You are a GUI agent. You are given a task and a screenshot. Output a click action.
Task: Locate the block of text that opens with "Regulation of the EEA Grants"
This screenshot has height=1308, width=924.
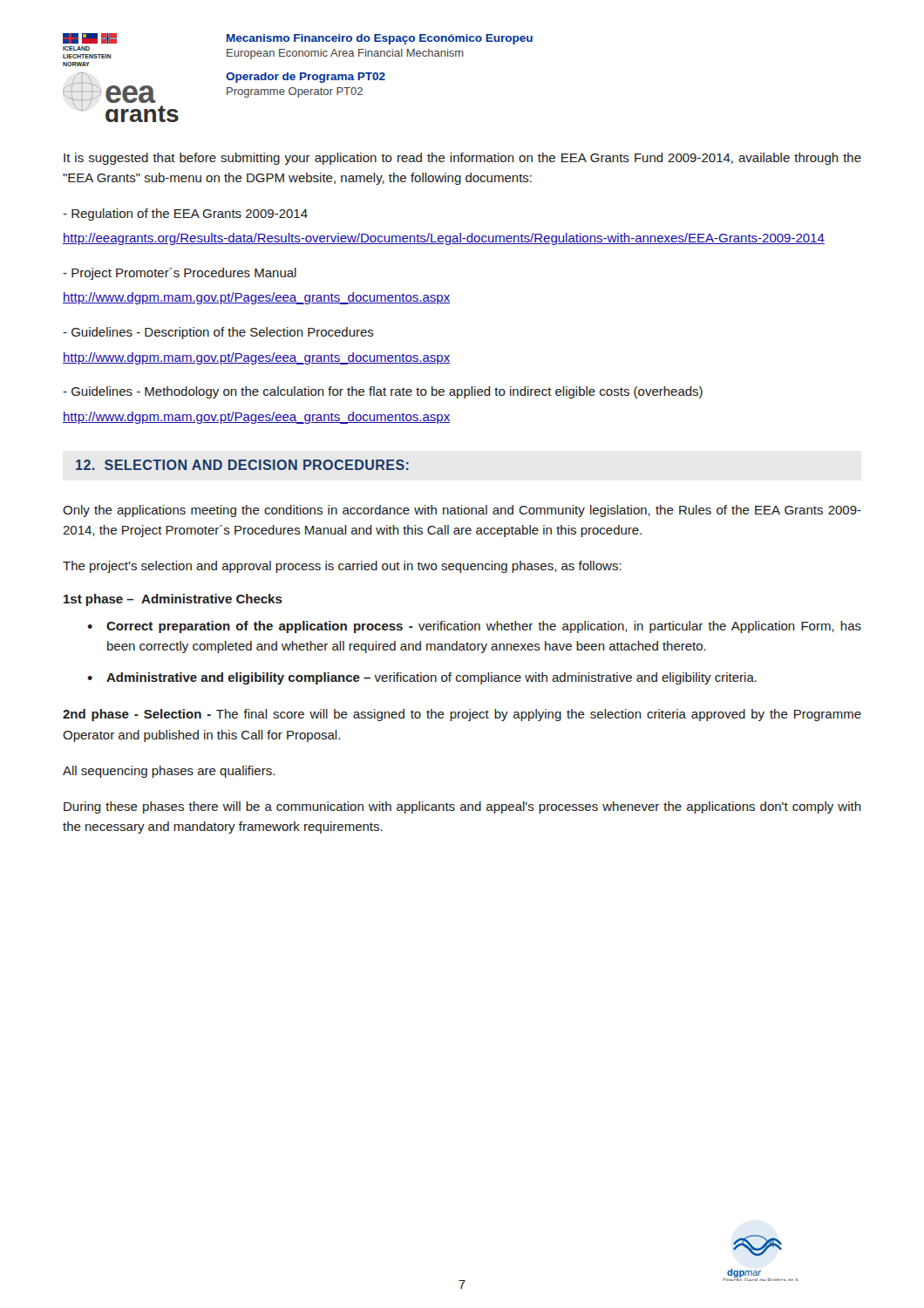tap(462, 226)
